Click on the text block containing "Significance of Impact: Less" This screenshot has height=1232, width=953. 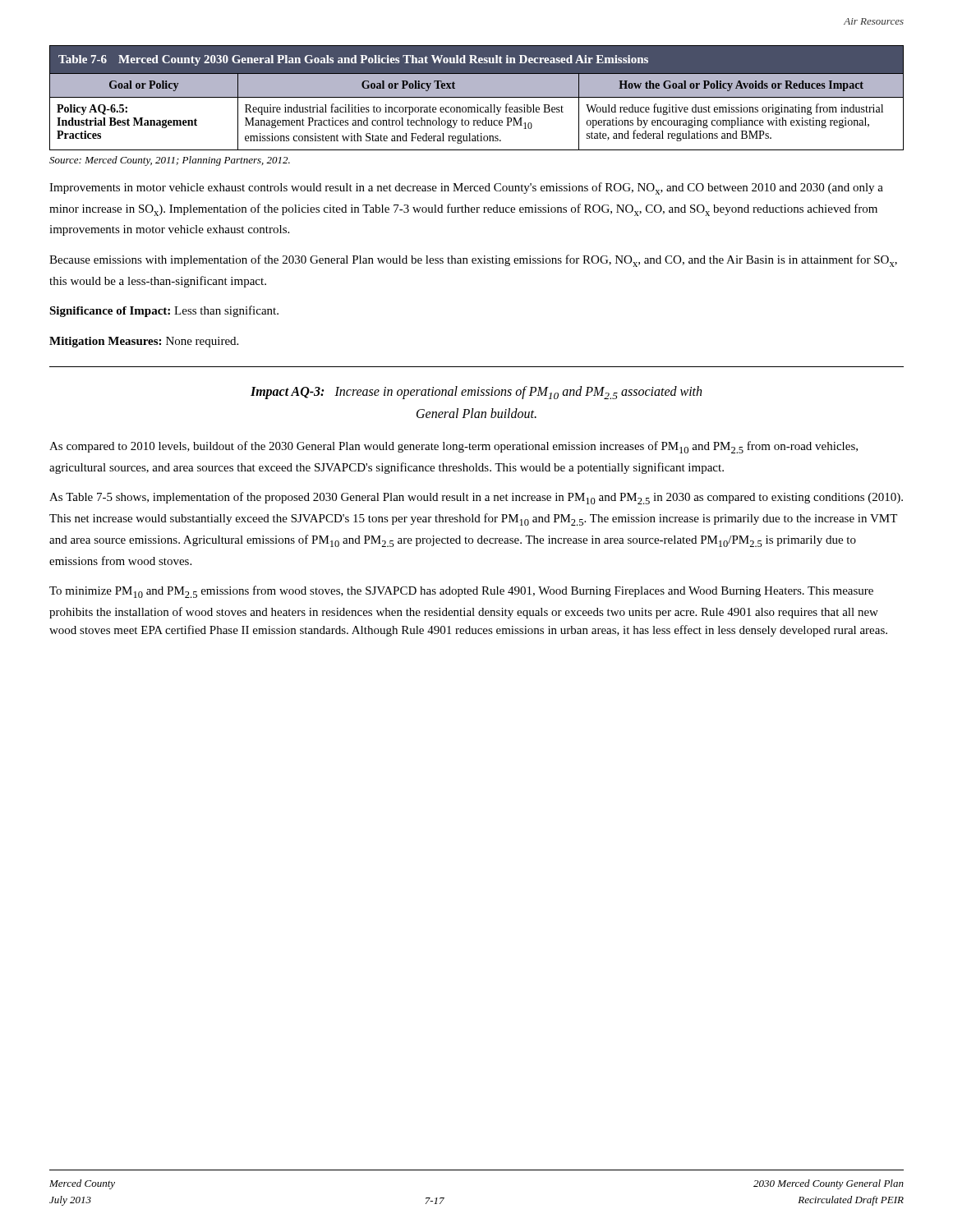164,311
